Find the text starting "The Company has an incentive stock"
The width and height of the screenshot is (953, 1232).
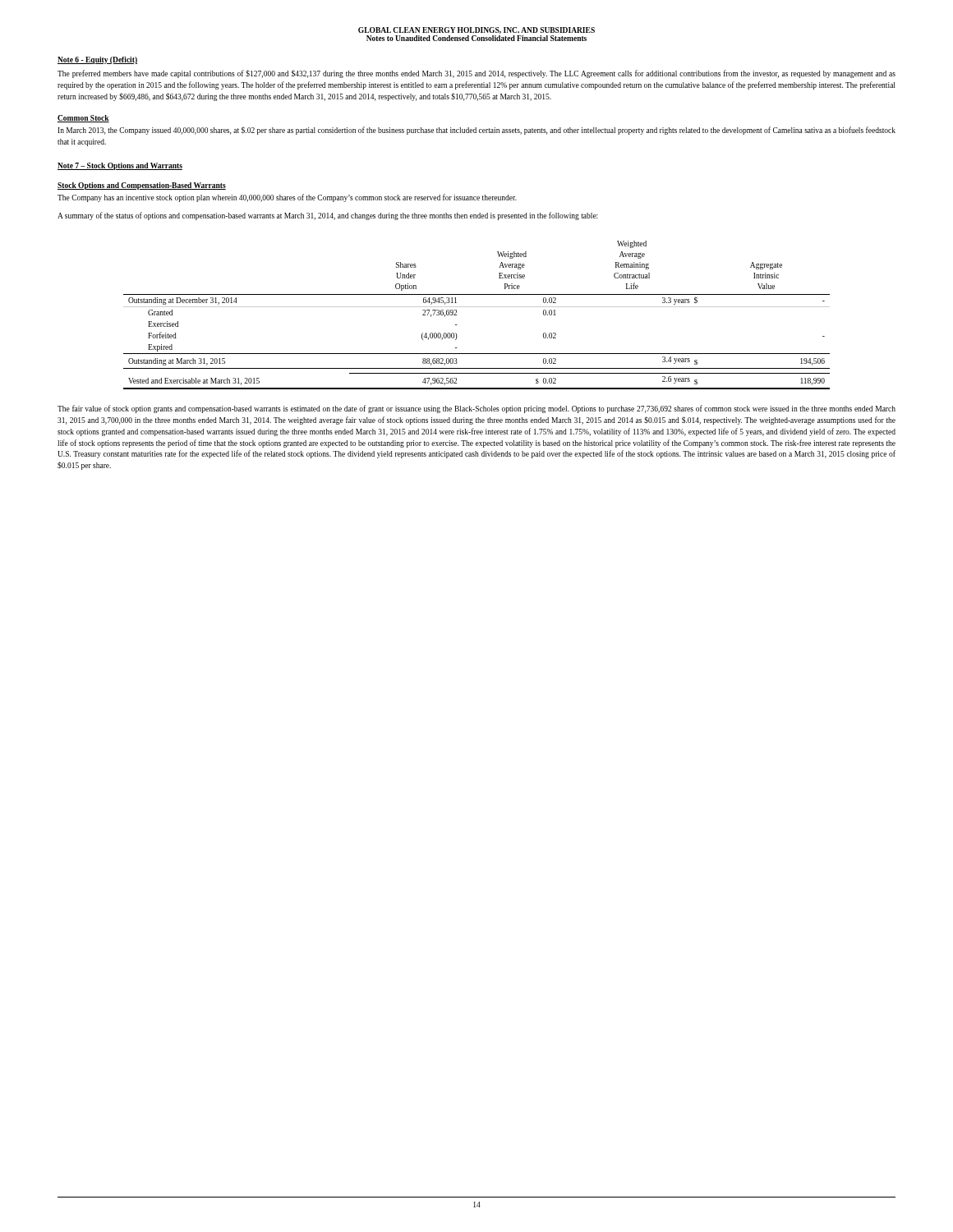click(287, 198)
